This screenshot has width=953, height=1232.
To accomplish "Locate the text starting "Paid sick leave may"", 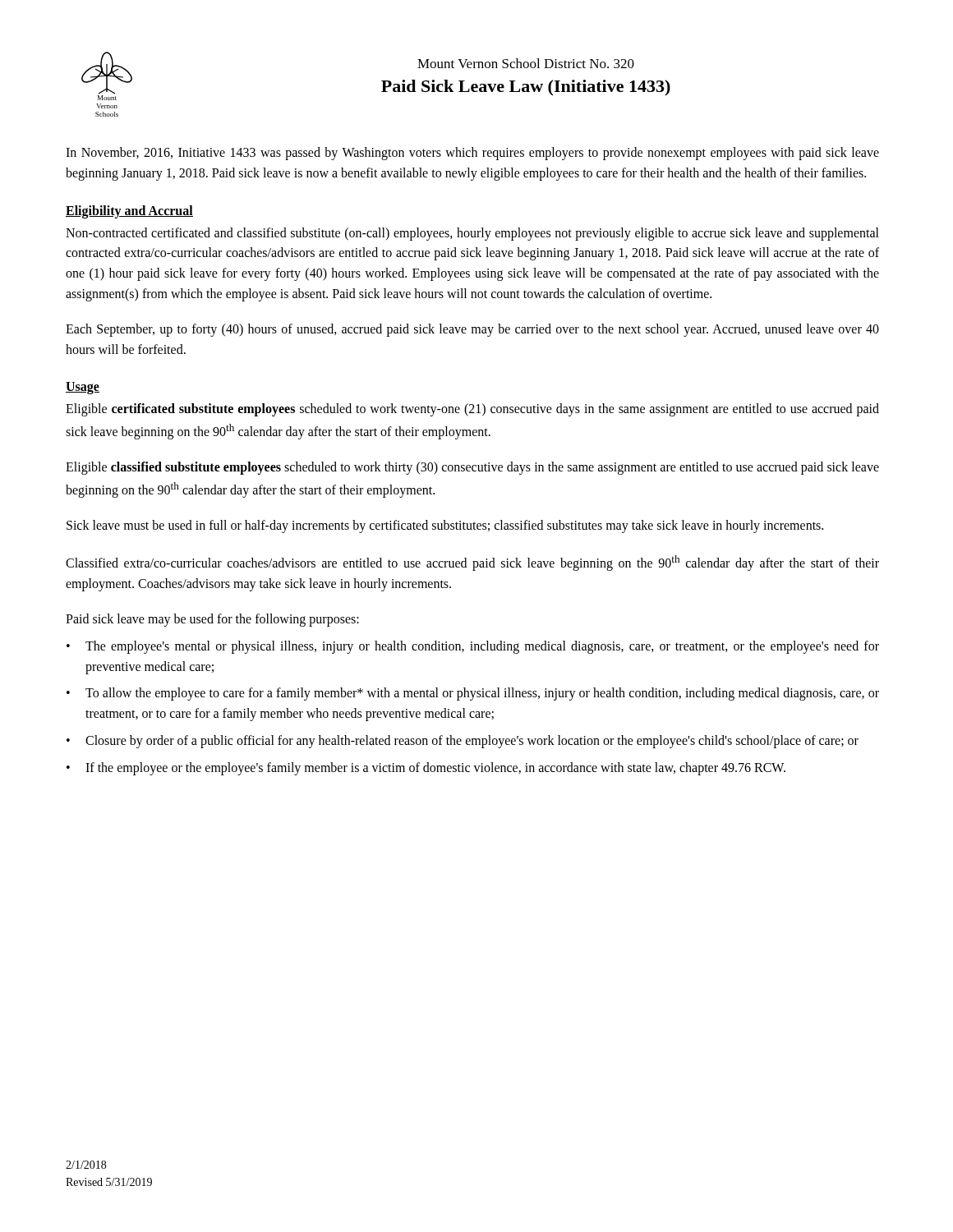I will pyautogui.click(x=213, y=619).
